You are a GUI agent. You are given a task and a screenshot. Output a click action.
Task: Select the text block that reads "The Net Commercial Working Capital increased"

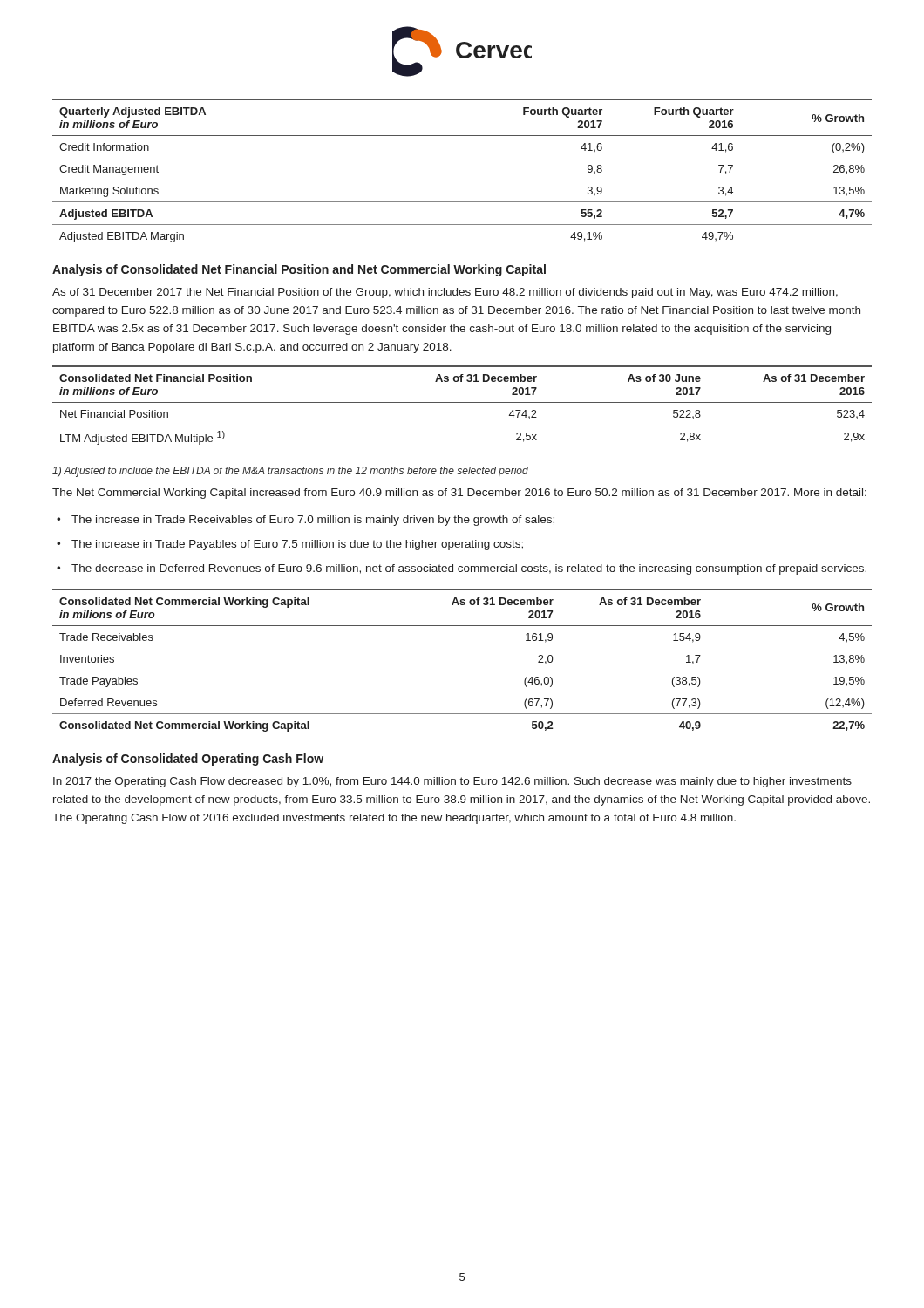(460, 492)
